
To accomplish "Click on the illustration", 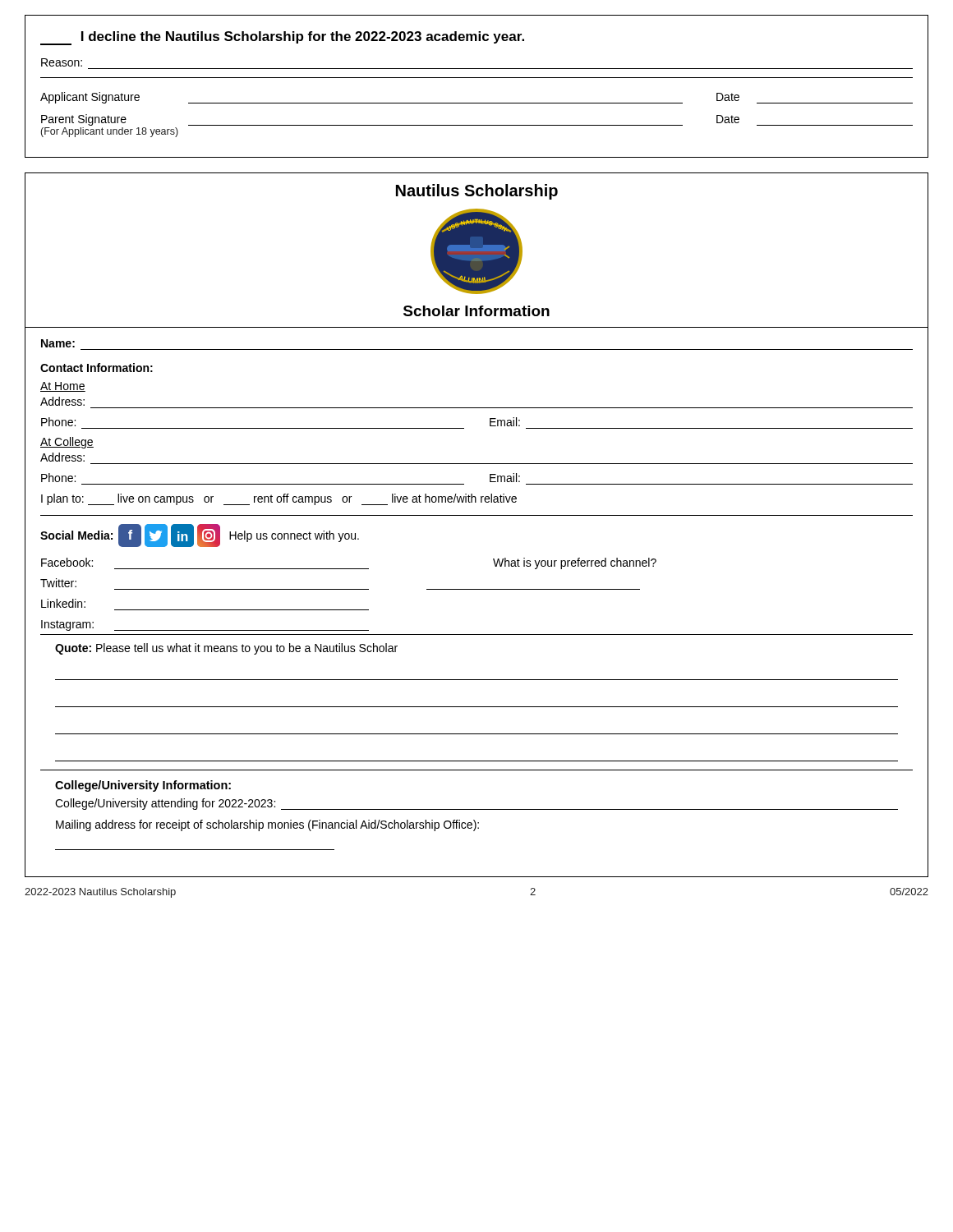I will click(476, 252).
